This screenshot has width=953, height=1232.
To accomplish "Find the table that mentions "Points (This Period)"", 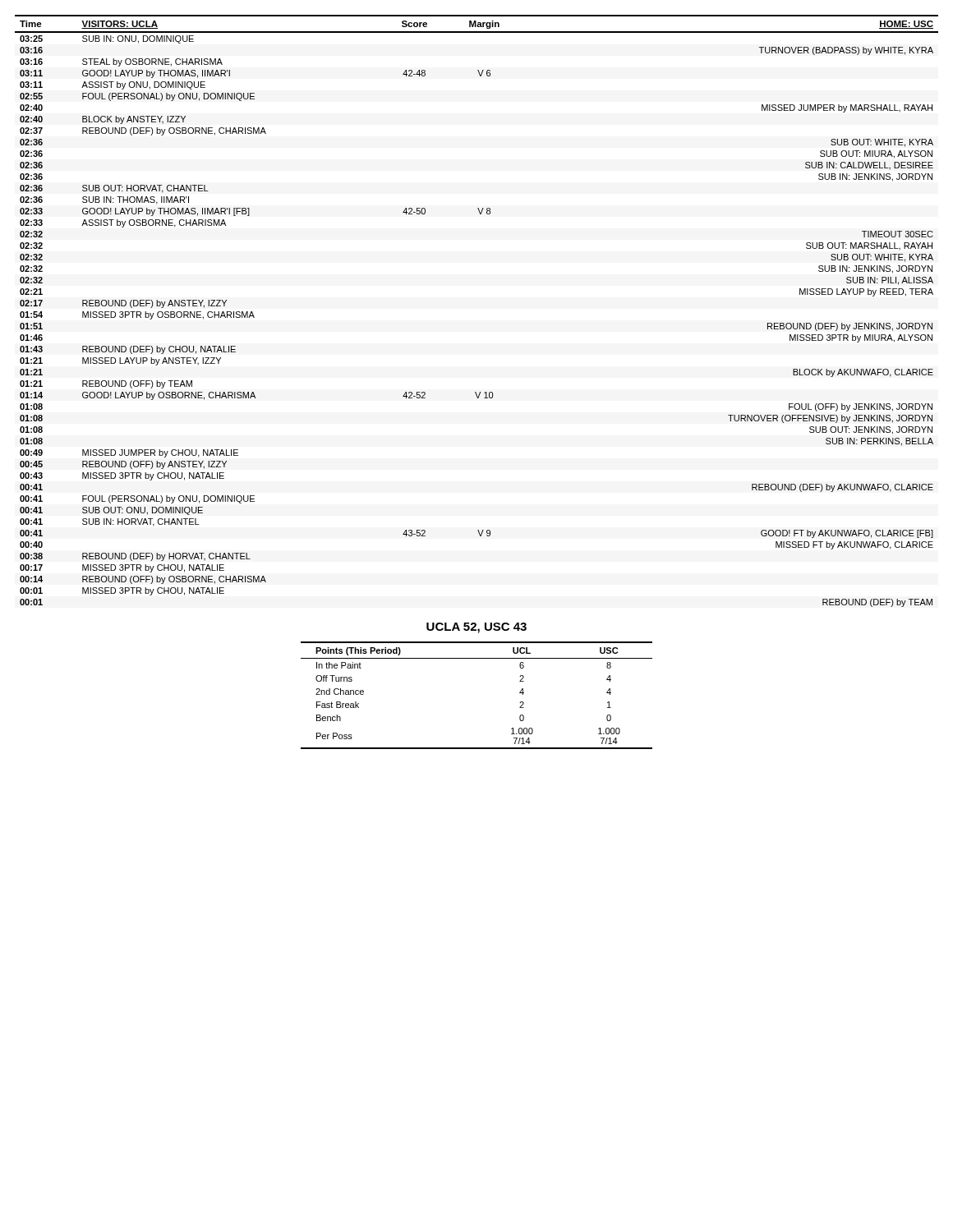I will [x=476, y=695].
